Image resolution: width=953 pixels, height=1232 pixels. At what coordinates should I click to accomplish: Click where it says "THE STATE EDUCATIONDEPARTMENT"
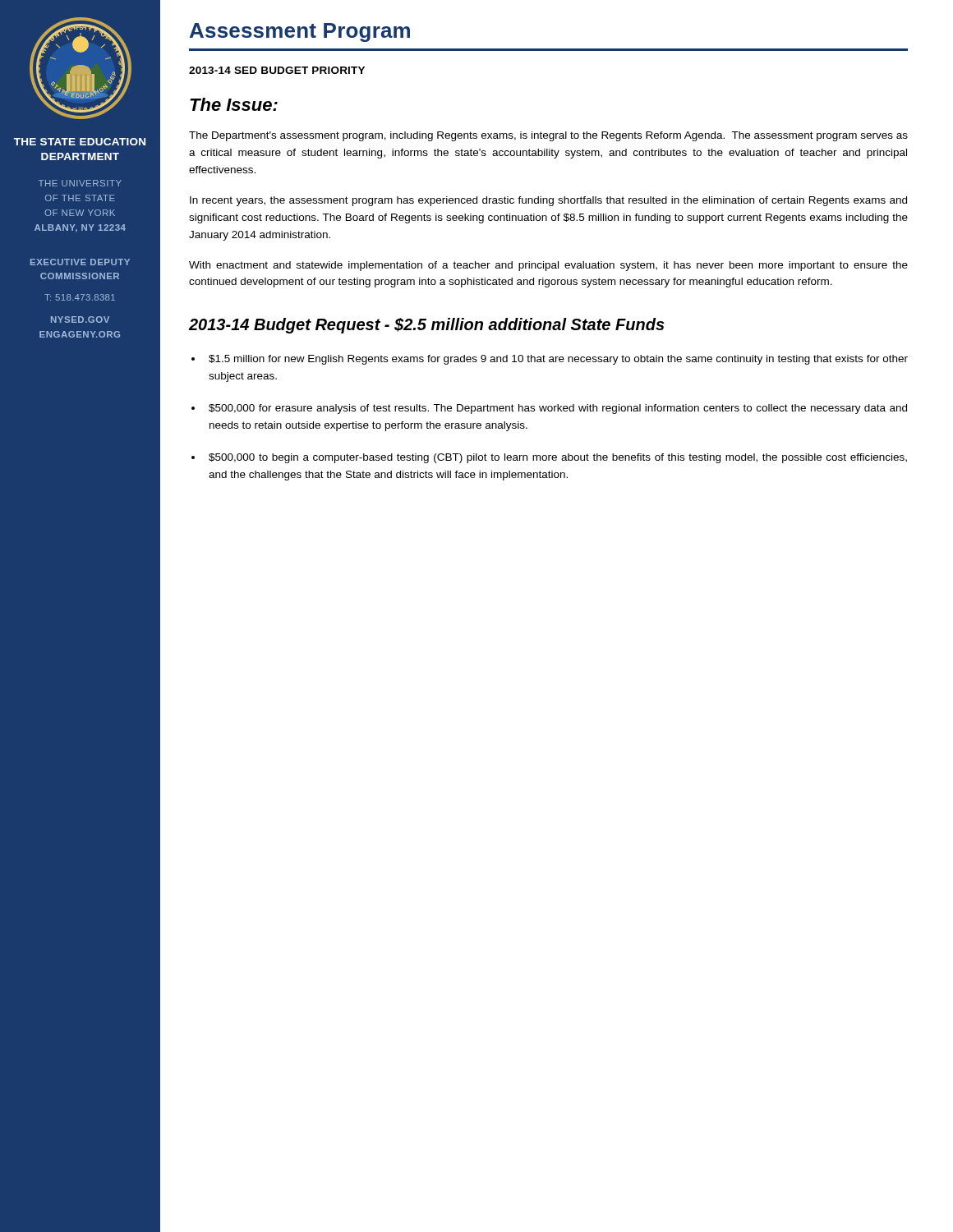[80, 149]
